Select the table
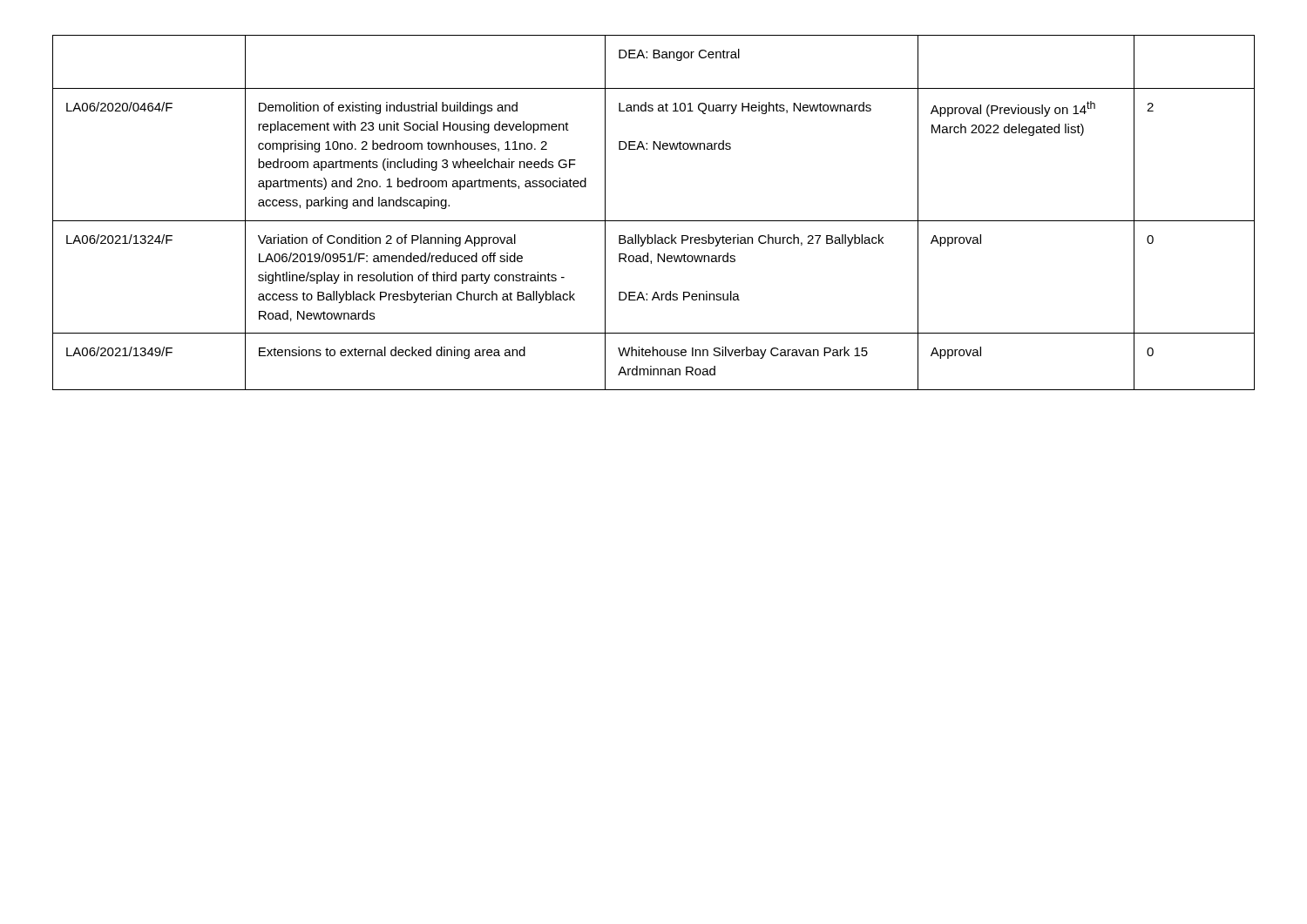1307x924 pixels. click(x=654, y=212)
